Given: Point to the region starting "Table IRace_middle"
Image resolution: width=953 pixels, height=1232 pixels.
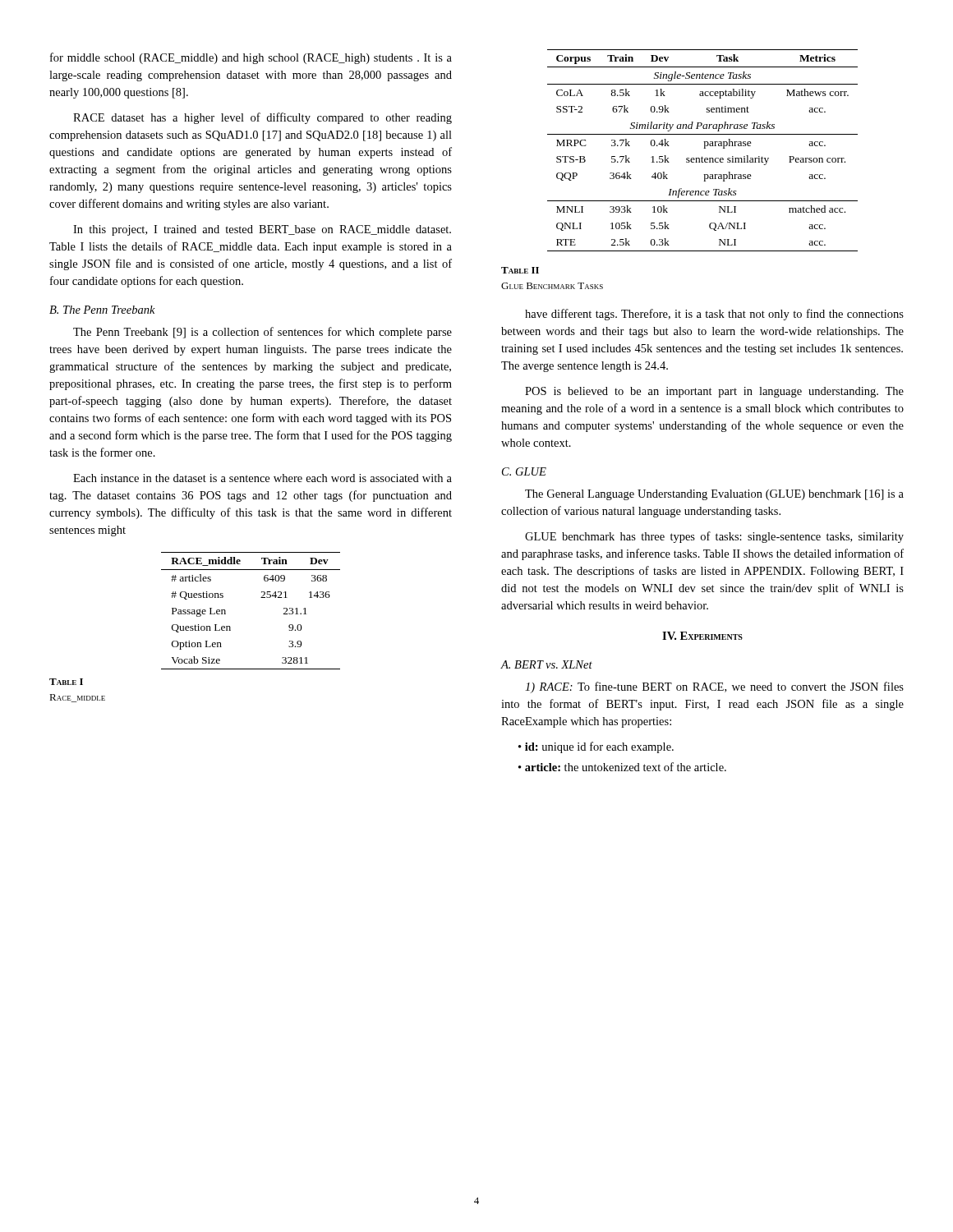Looking at the screenshot, I should [66, 682].
